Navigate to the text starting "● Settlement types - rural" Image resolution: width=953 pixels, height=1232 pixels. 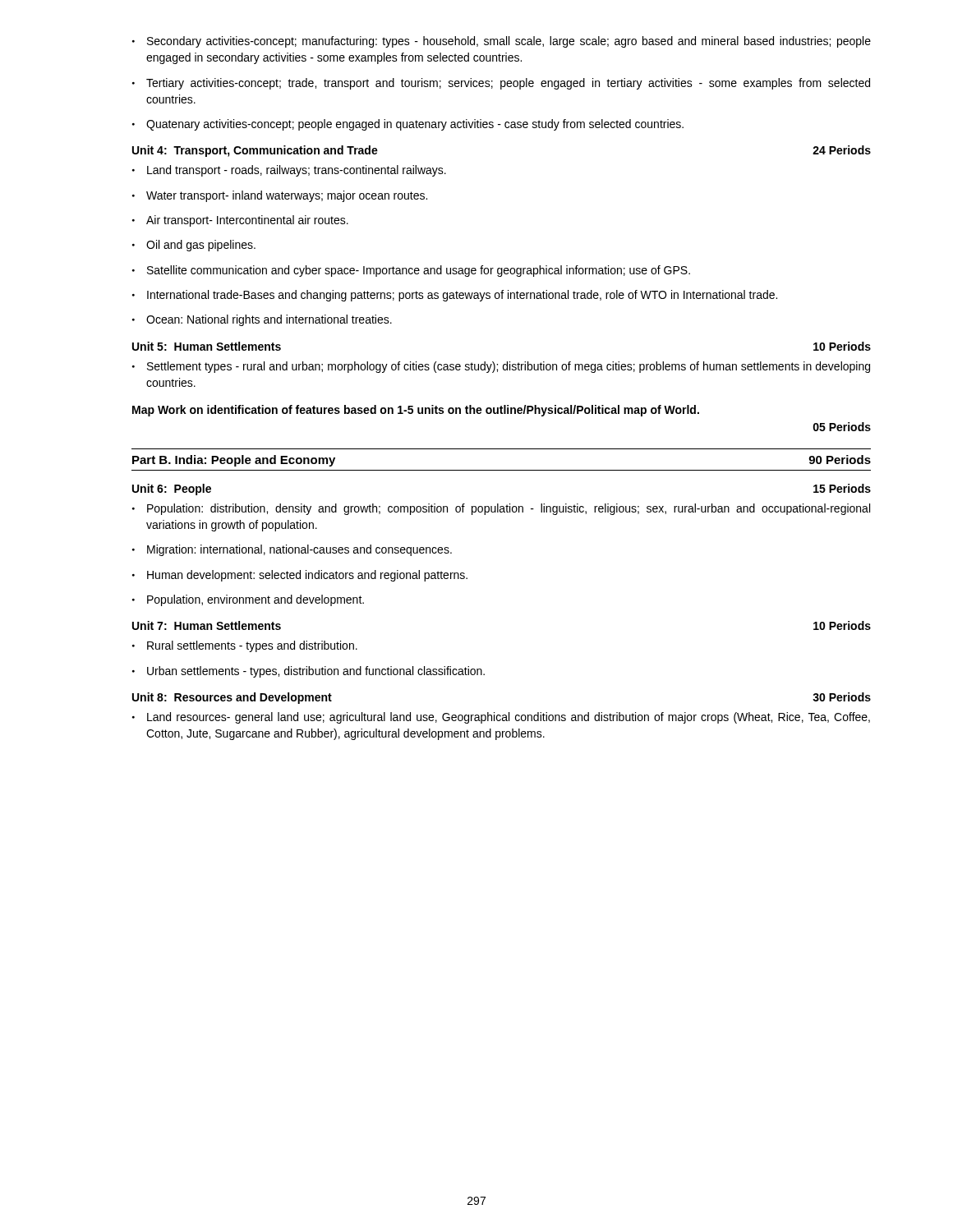(501, 374)
